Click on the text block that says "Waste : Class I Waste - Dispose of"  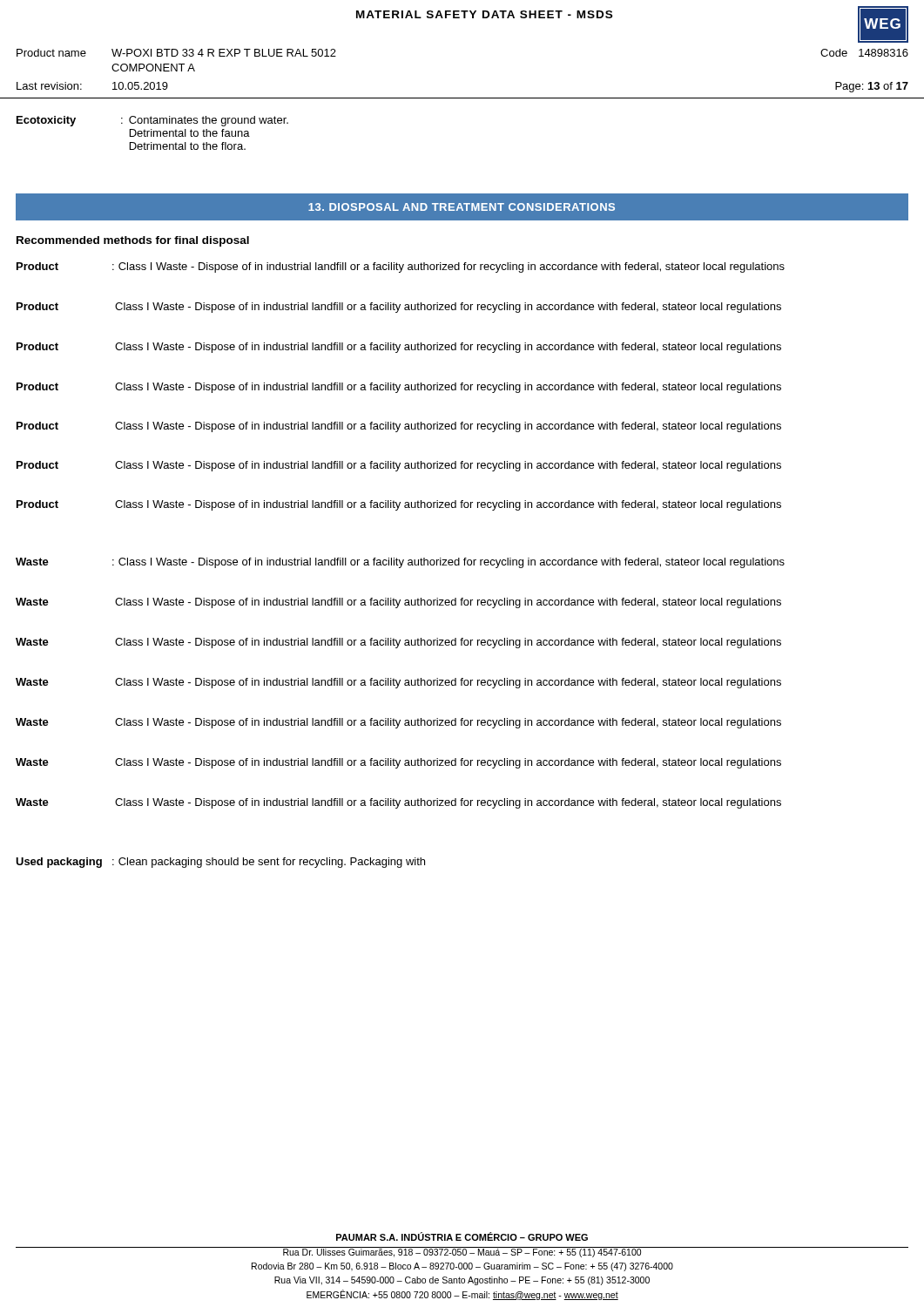click(400, 562)
